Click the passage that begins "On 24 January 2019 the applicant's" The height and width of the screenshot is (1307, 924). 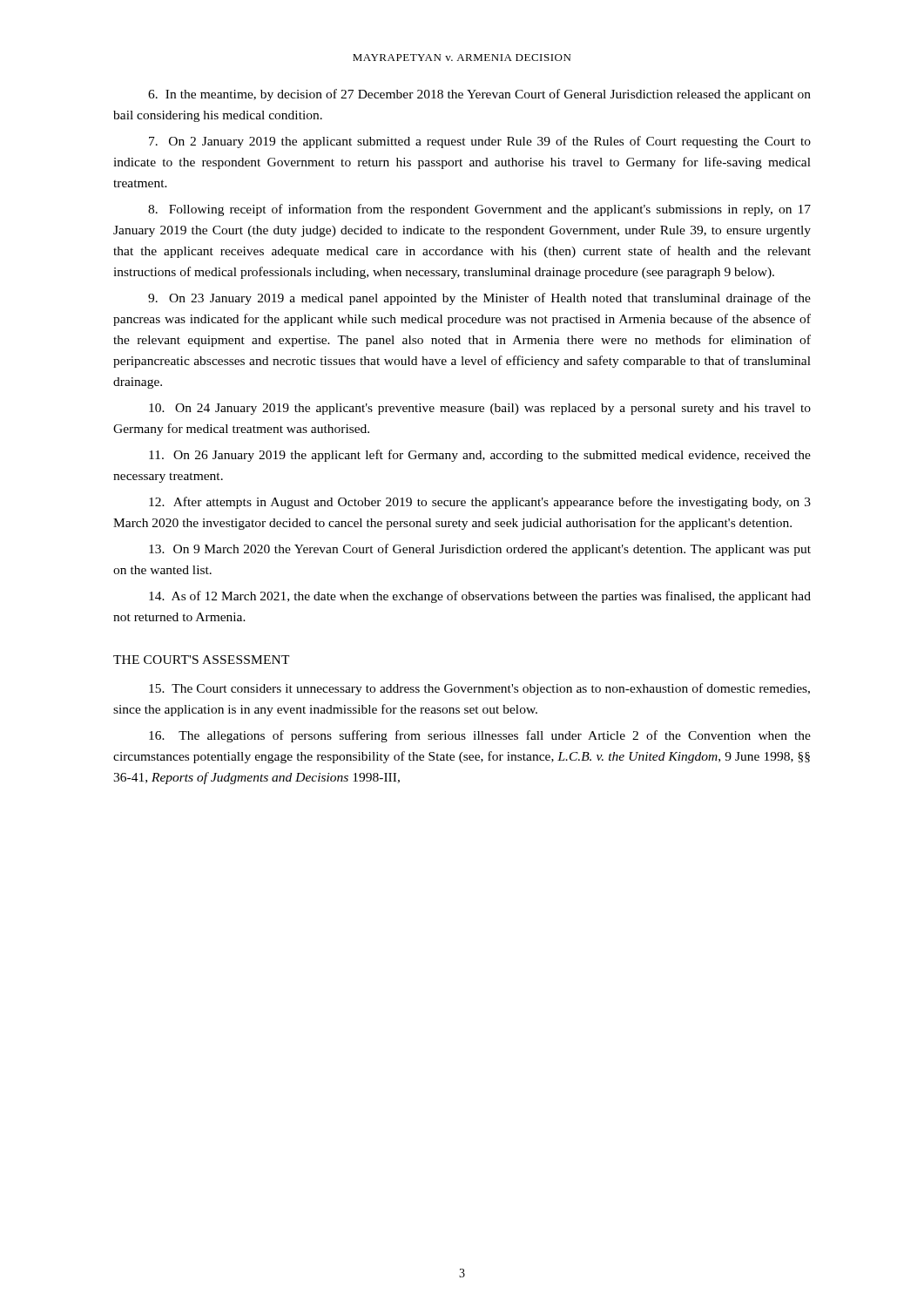(x=462, y=418)
